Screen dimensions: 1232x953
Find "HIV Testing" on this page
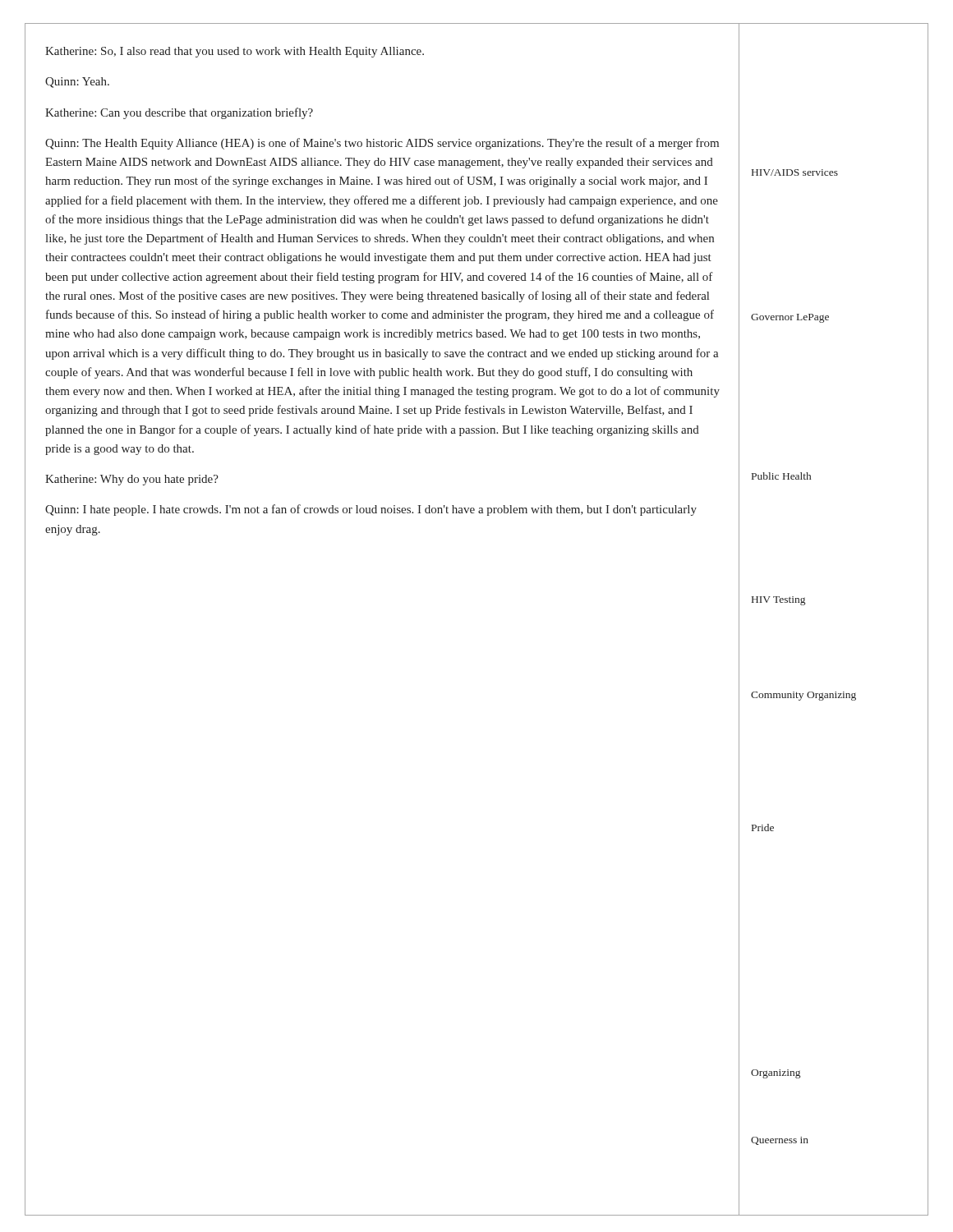[778, 601]
